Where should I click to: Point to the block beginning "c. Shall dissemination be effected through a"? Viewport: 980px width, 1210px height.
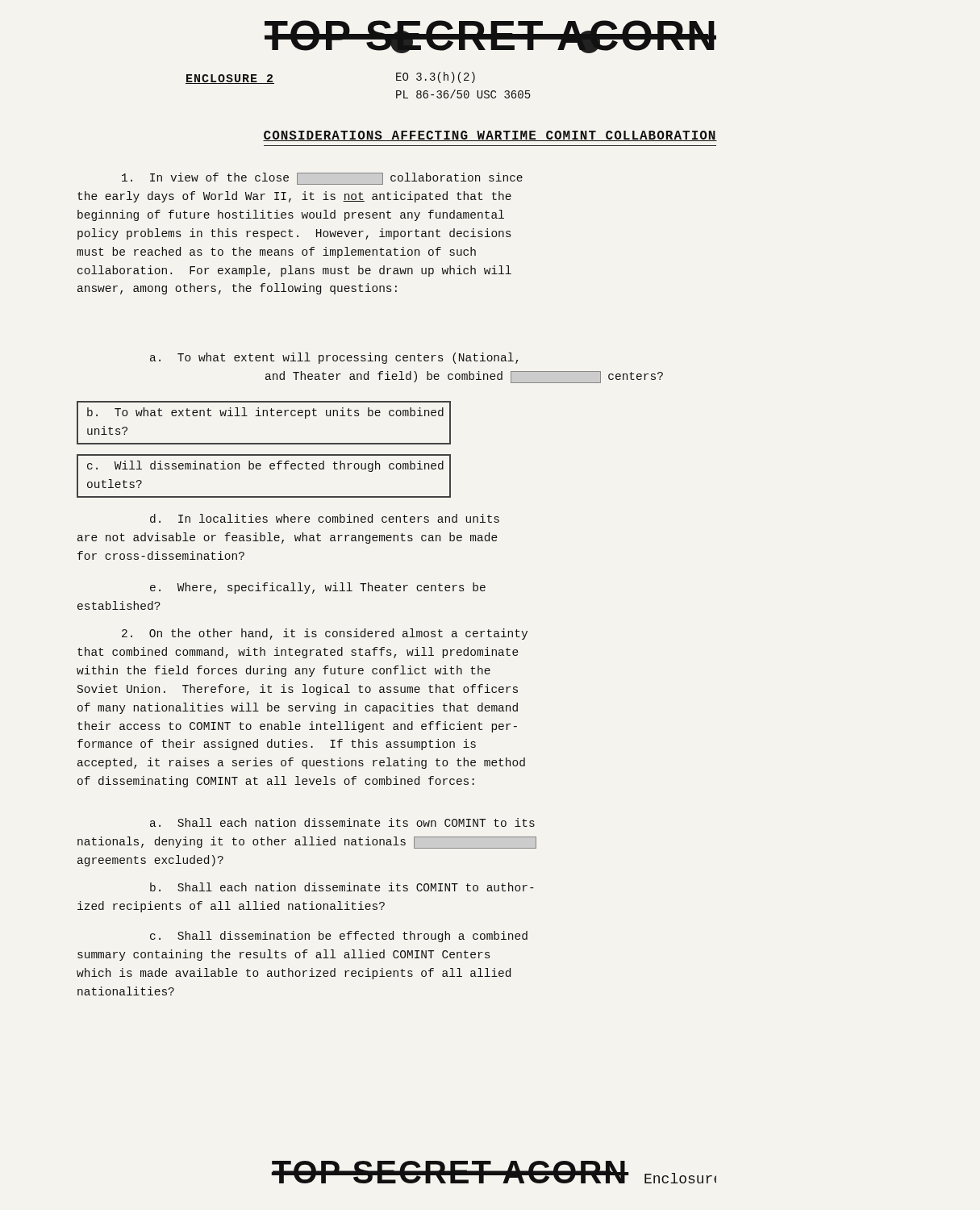pos(302,964)
